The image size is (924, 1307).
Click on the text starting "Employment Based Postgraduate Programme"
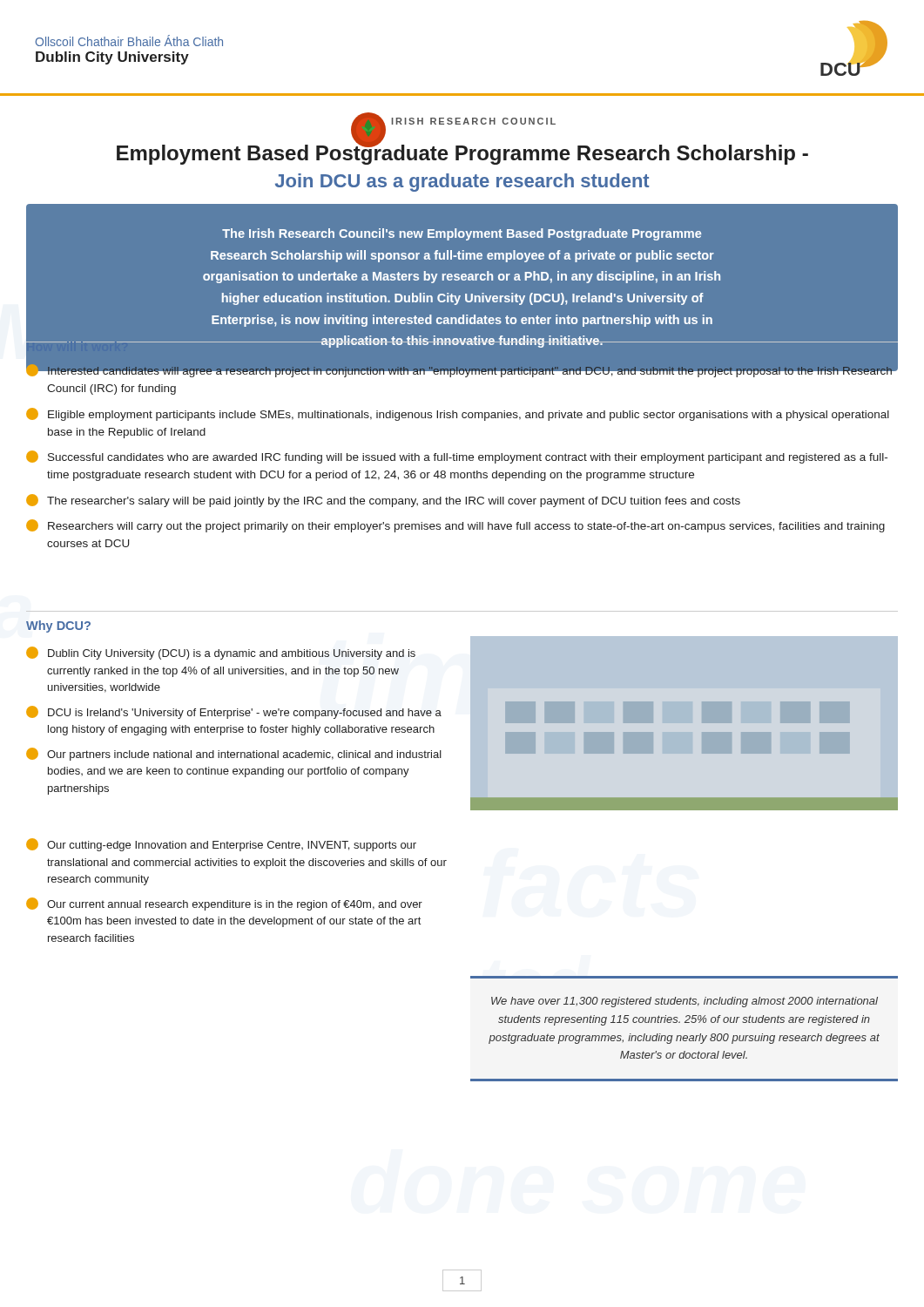tap(462, 167)
